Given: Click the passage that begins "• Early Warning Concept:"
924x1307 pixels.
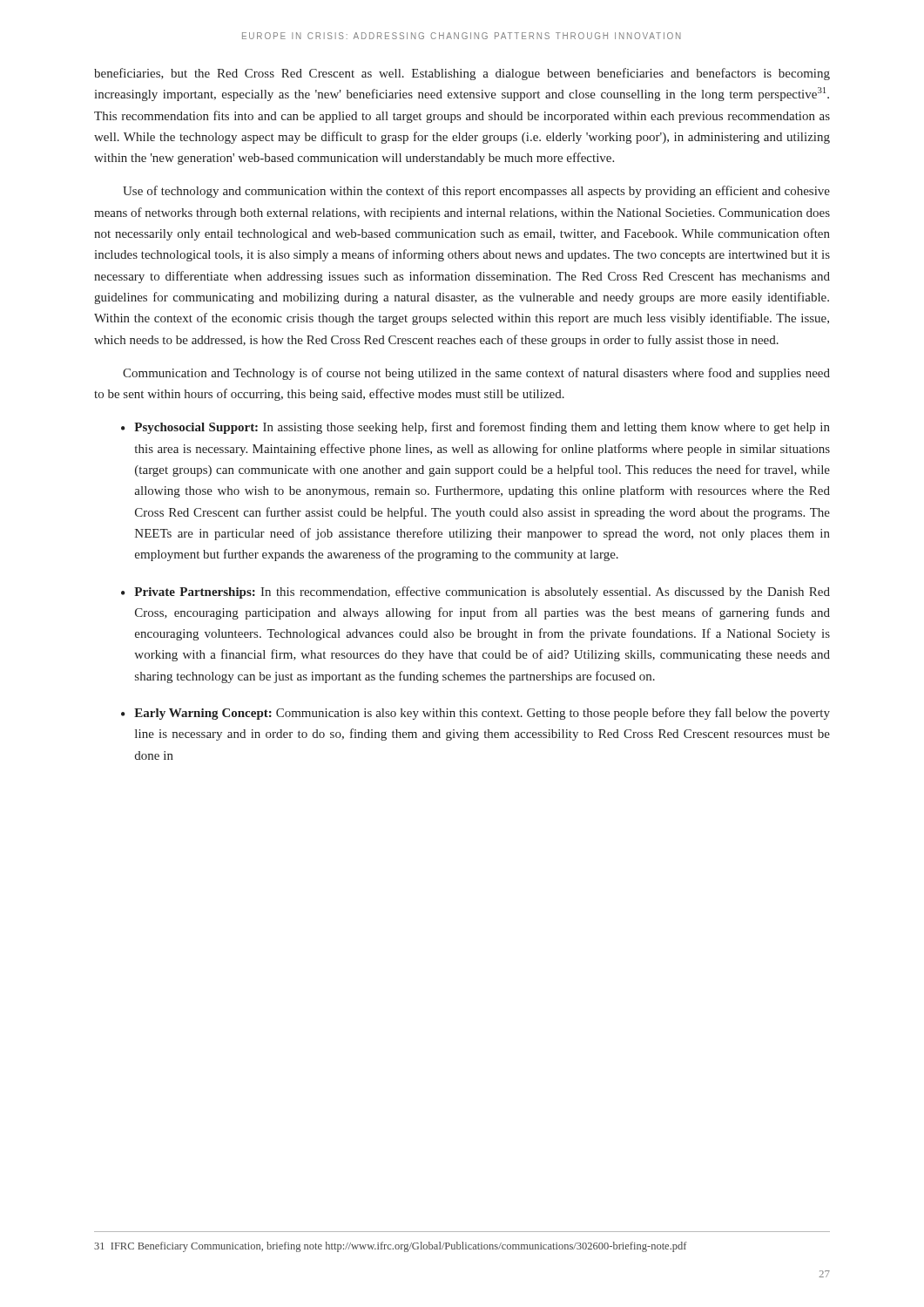Looking at the screenshot, I should point(475,734).
